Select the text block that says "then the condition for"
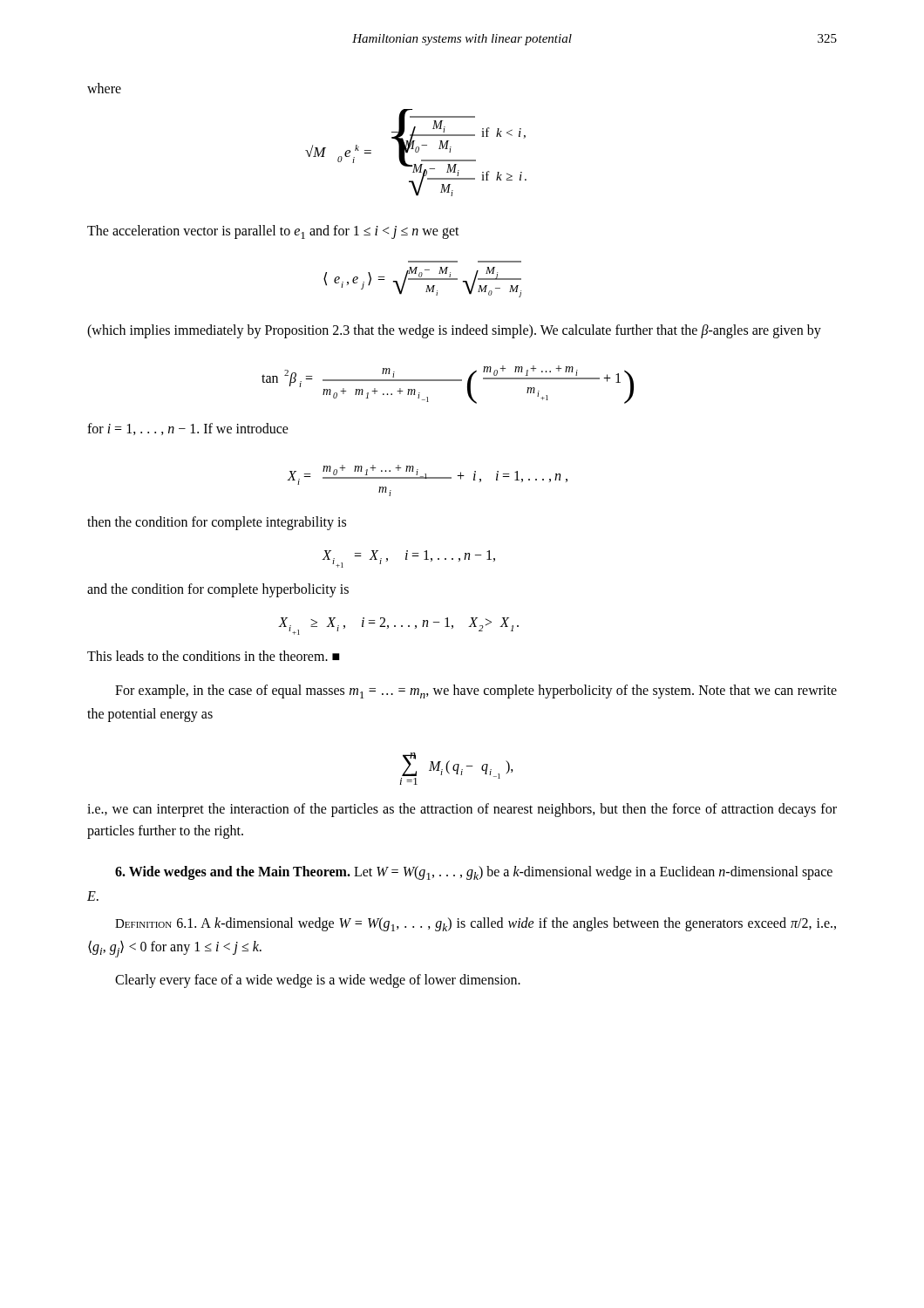The height and width of the screenshot is (1308, 924). click(x=217, y=522)
